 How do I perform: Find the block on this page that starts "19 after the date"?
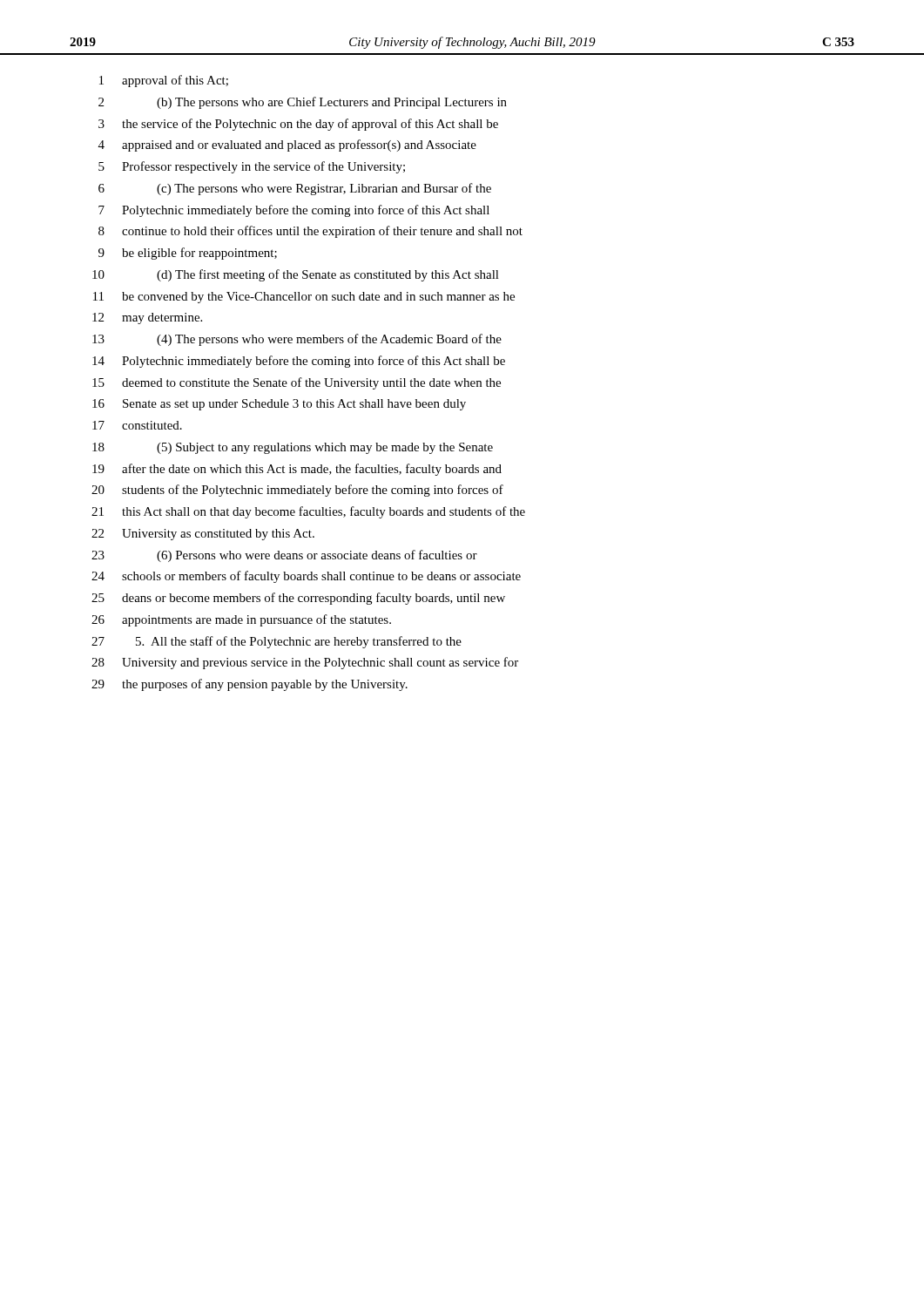462,469
